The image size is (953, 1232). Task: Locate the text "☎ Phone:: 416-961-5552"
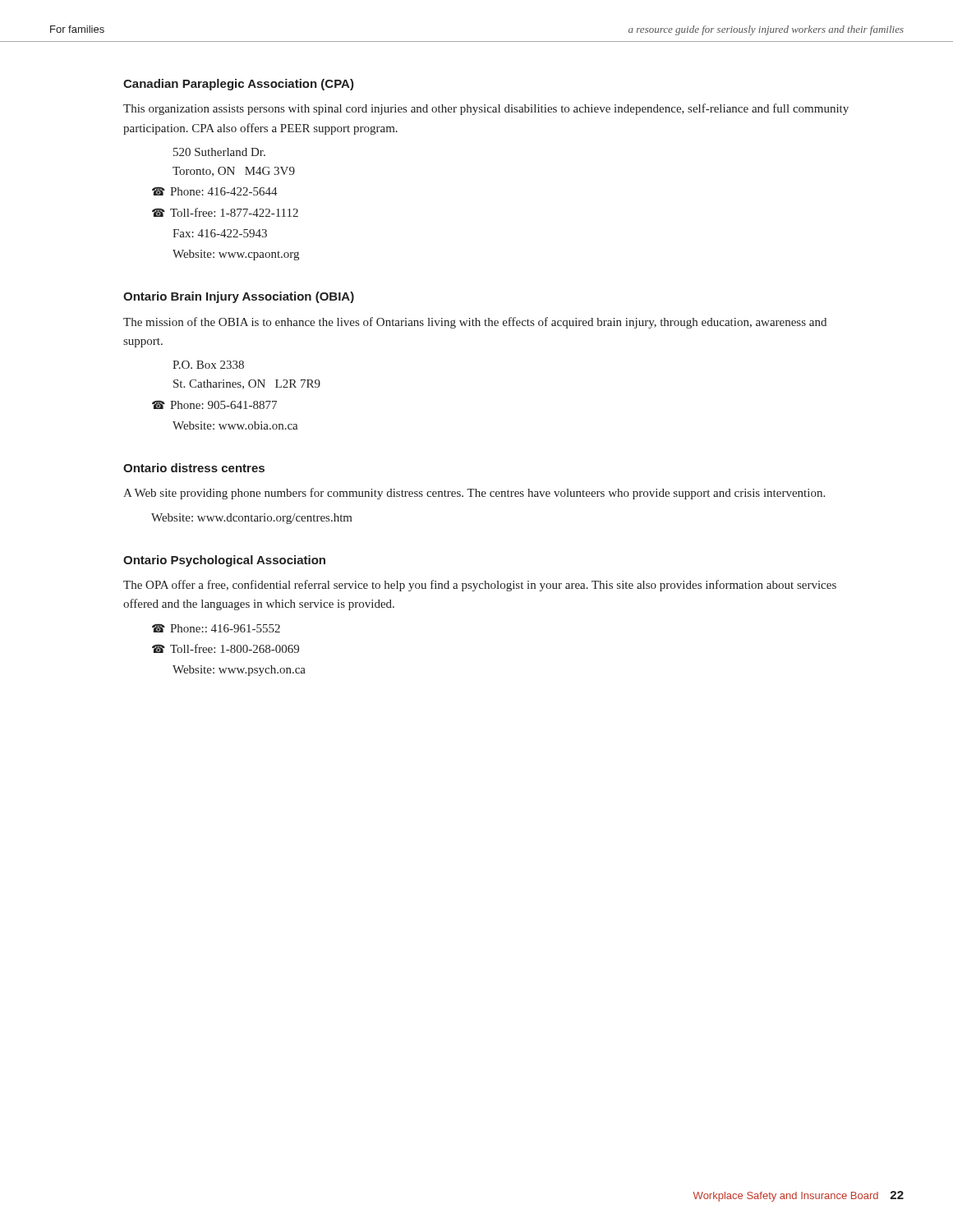click(216, 629)
